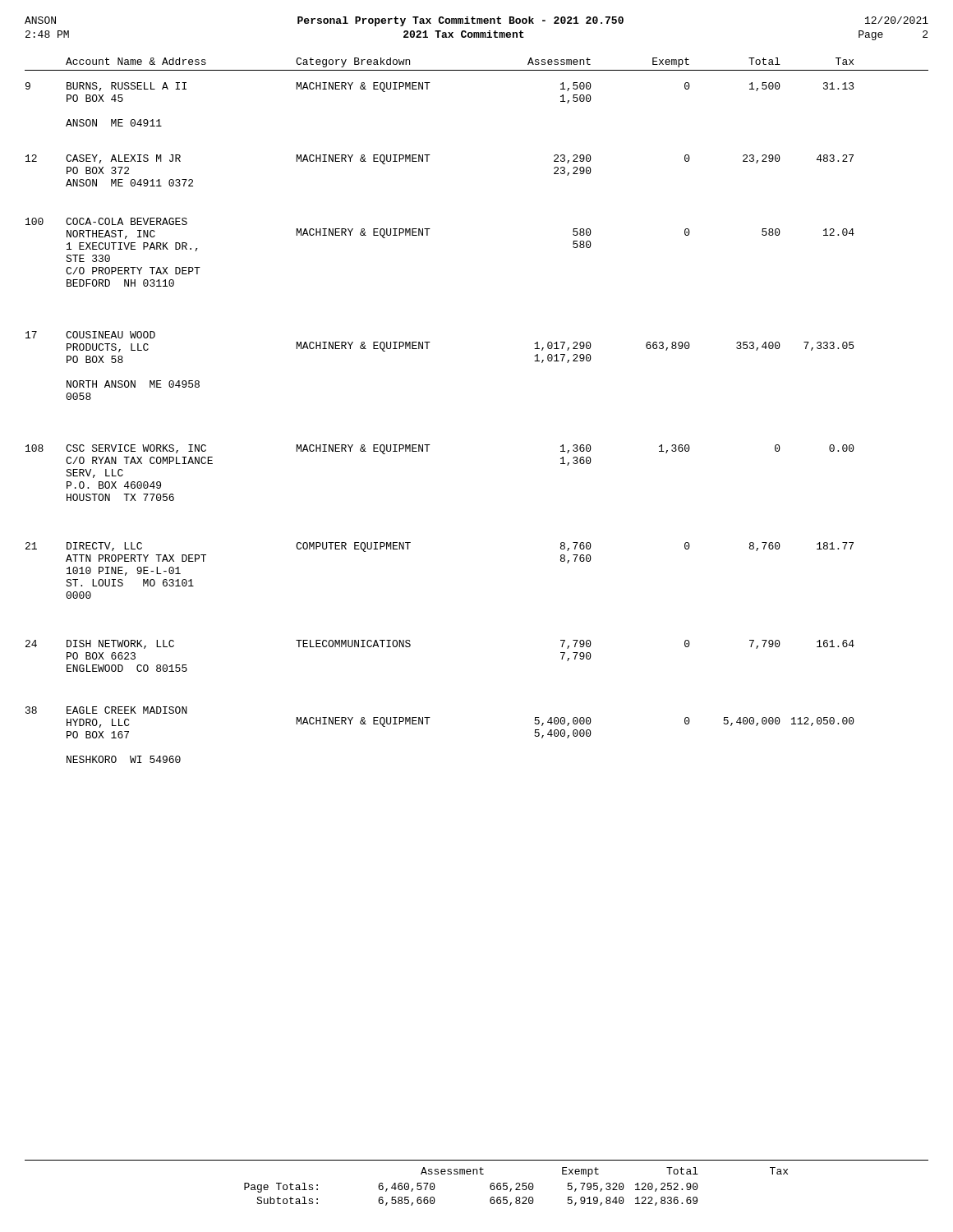The image size is (953, 1232).
Task: Select the table that reads "Assessment Exempt Total Tax"
Action: (x=476, y=1184)
